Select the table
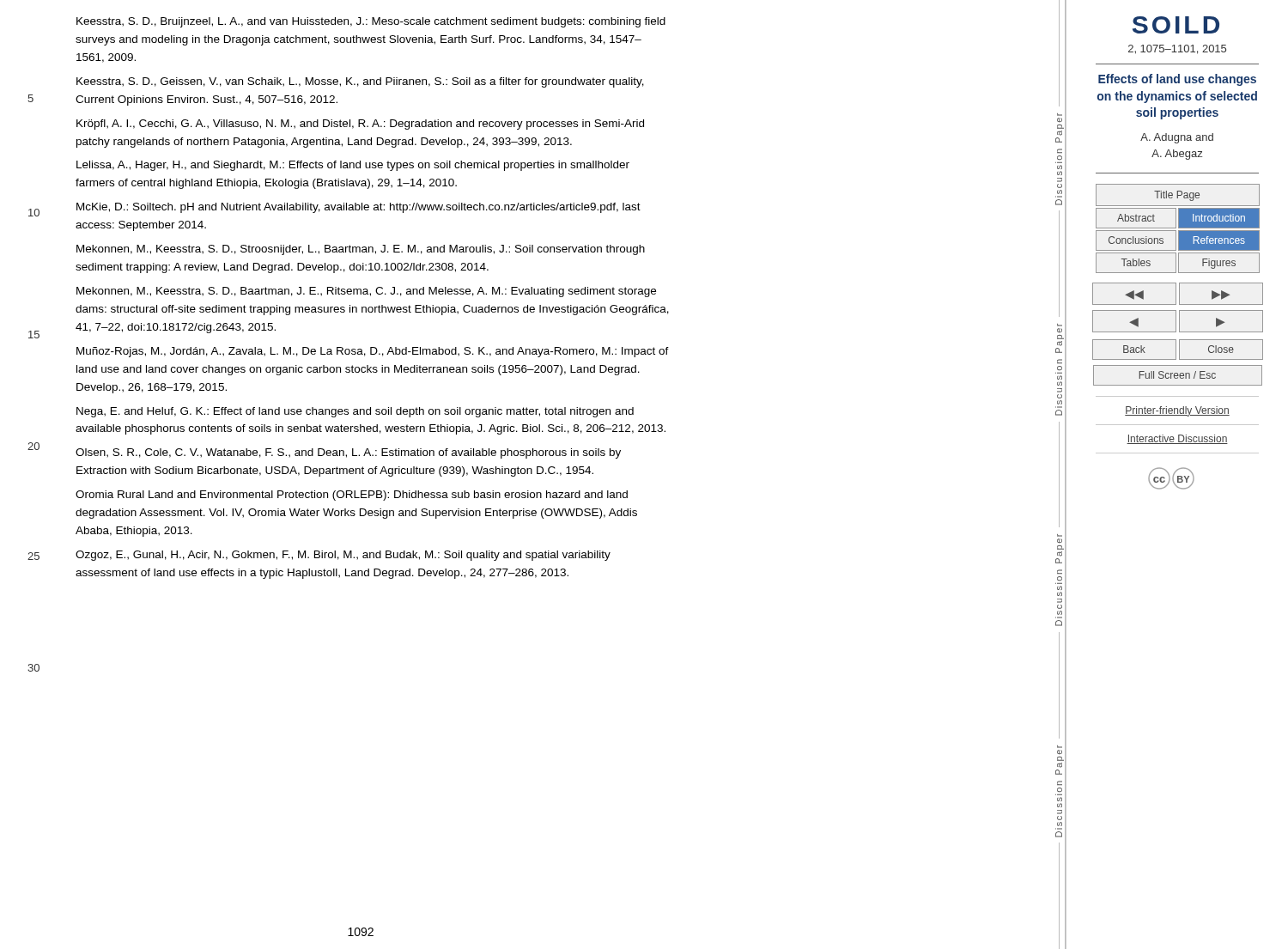This screenshot has width=1288, height=949. pyautogui.click(x=1177, y=228)
